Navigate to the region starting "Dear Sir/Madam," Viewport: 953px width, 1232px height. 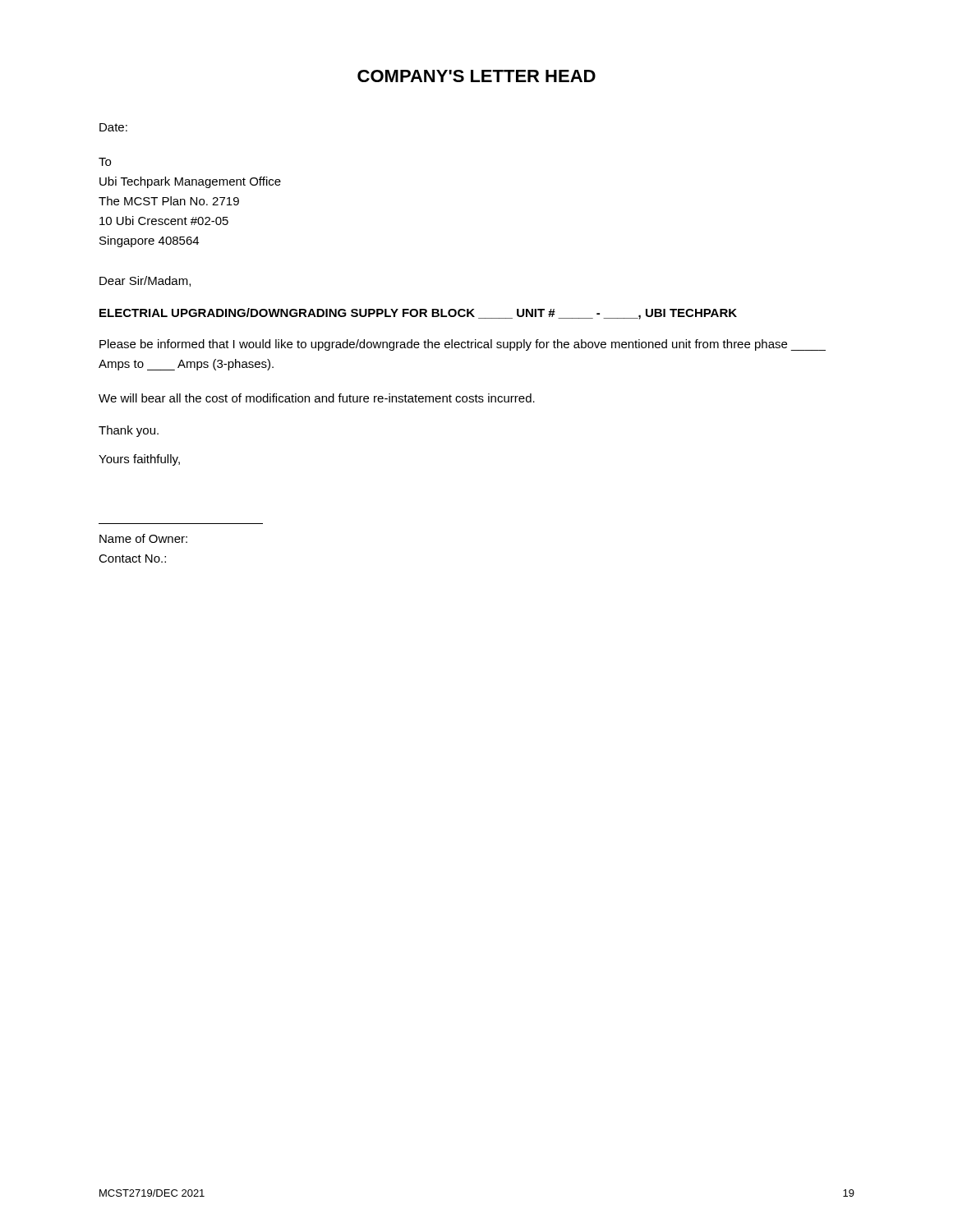145,280
